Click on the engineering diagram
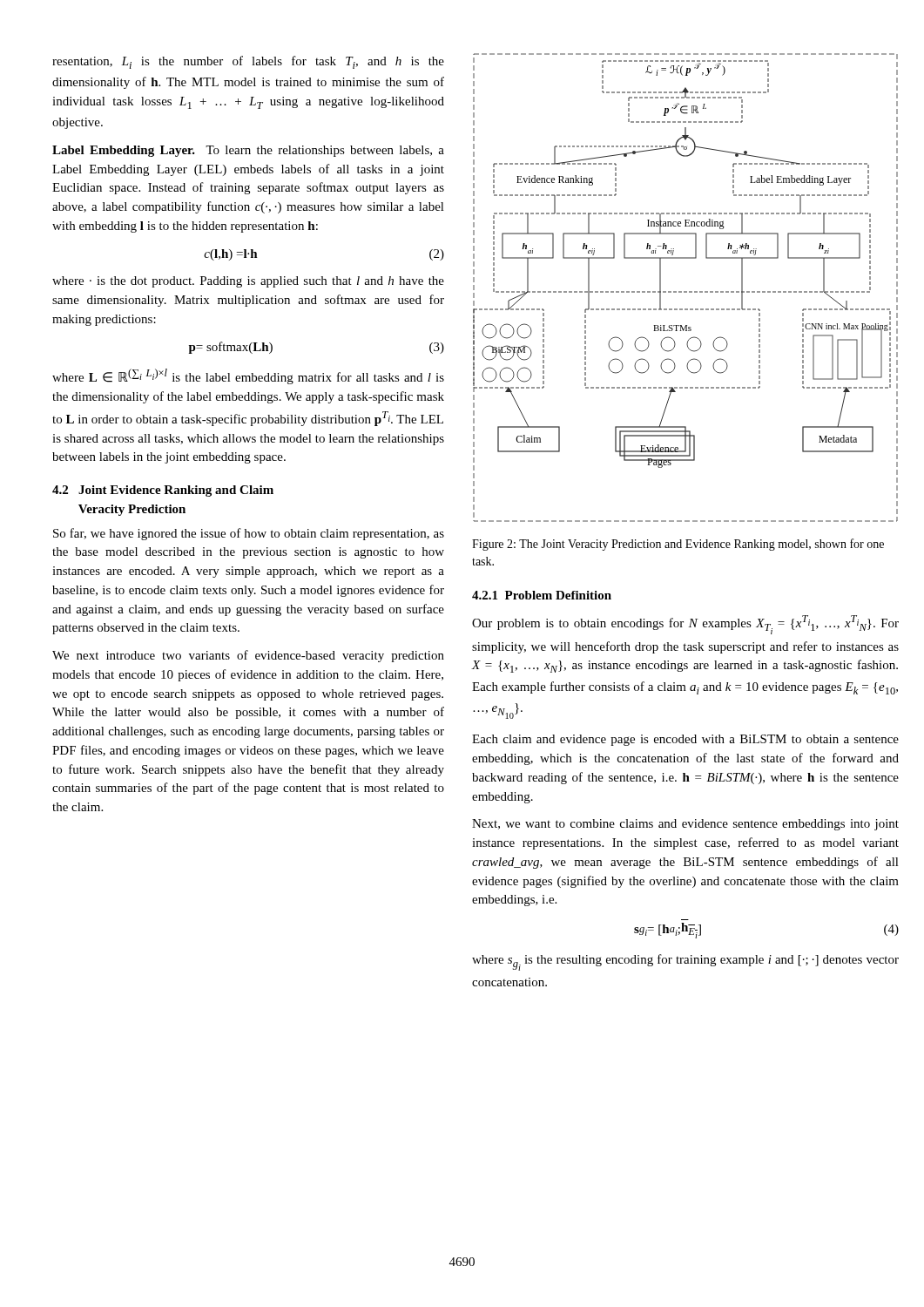The image size is (924, 1307). click(x=685, y=290)
